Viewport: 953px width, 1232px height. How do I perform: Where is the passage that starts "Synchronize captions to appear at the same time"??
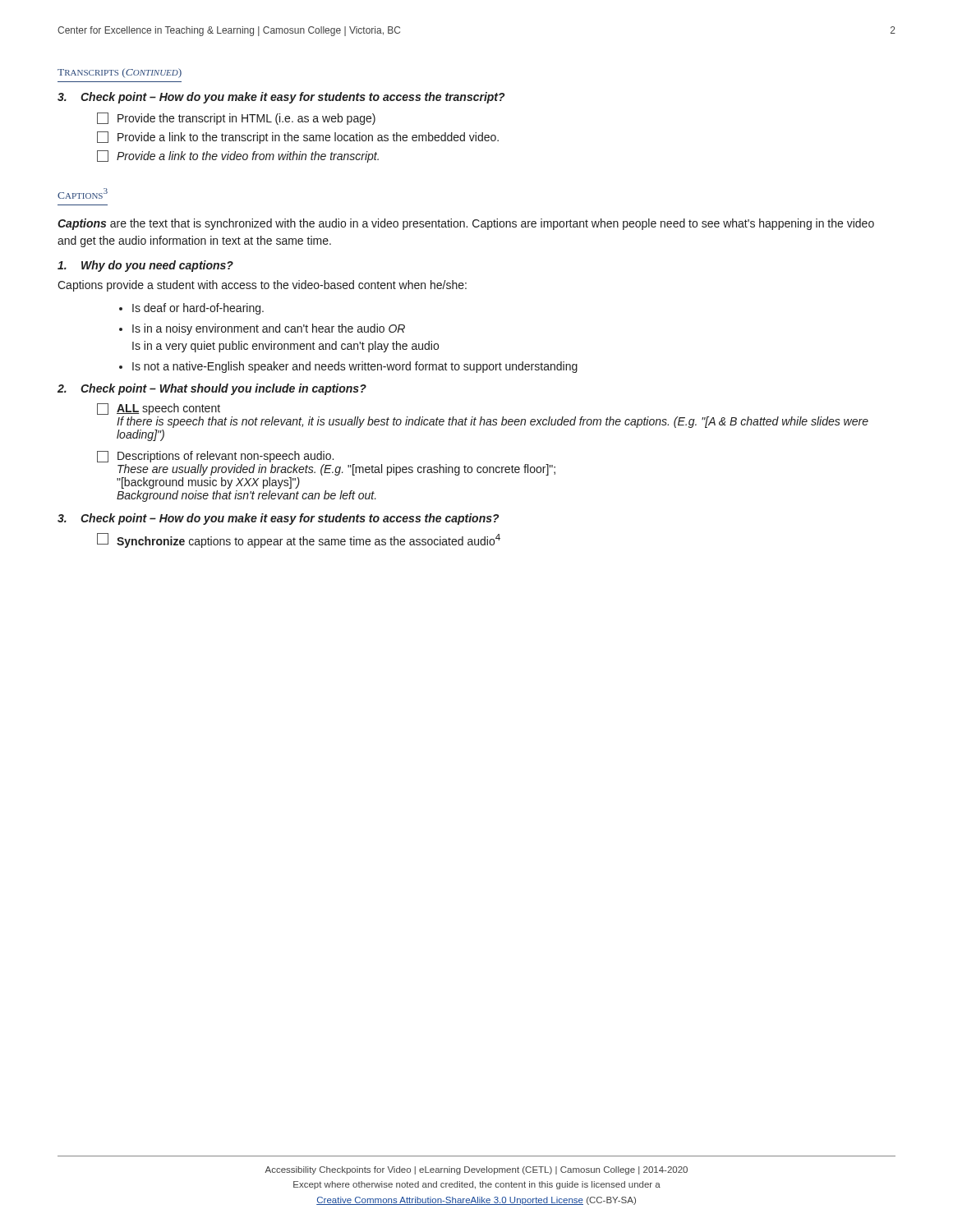[x=299, y=539]
